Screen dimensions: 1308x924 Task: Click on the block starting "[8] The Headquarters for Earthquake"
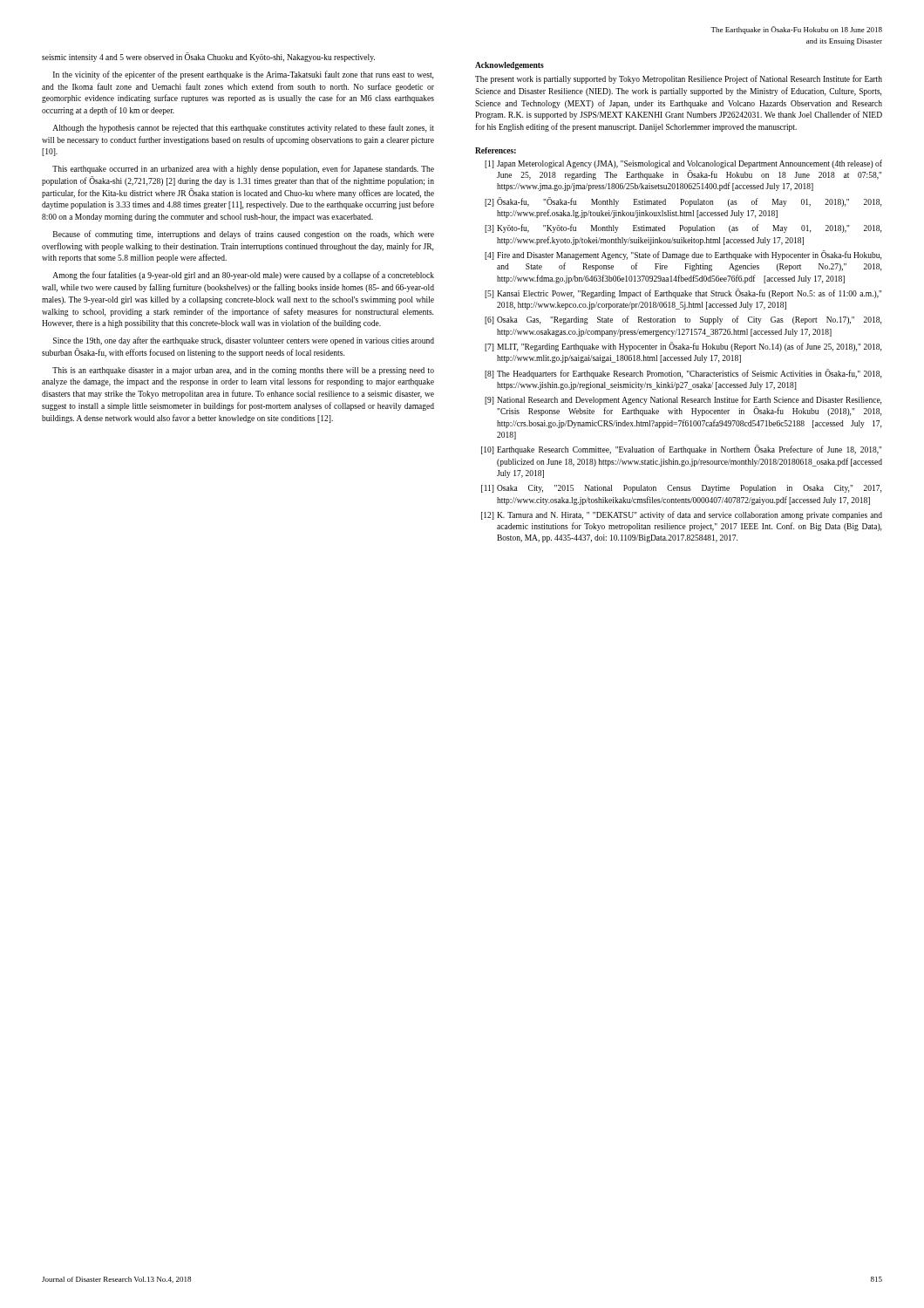[x=679, y=380]
